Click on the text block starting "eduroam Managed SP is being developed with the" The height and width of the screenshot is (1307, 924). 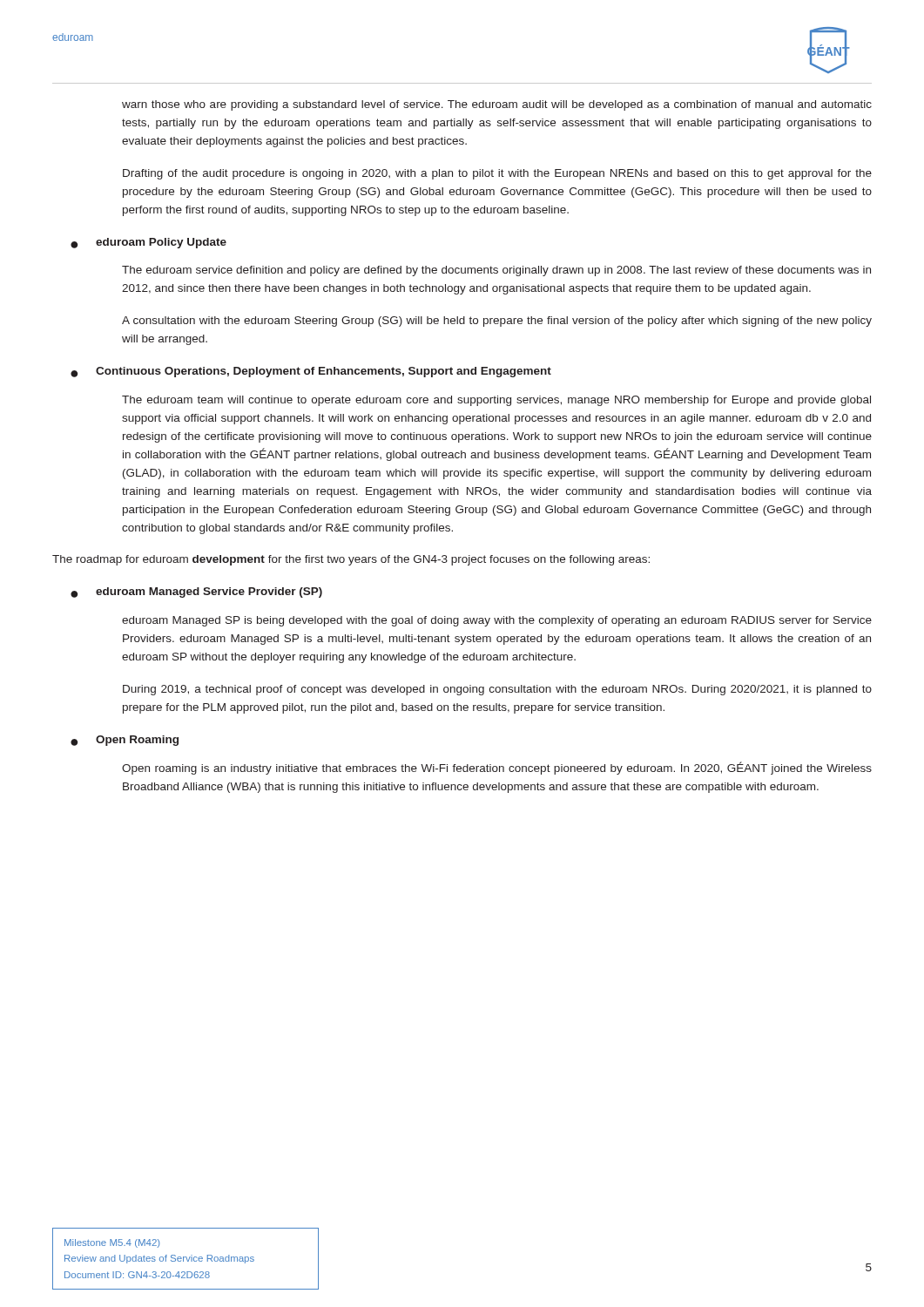coord(497,638)
